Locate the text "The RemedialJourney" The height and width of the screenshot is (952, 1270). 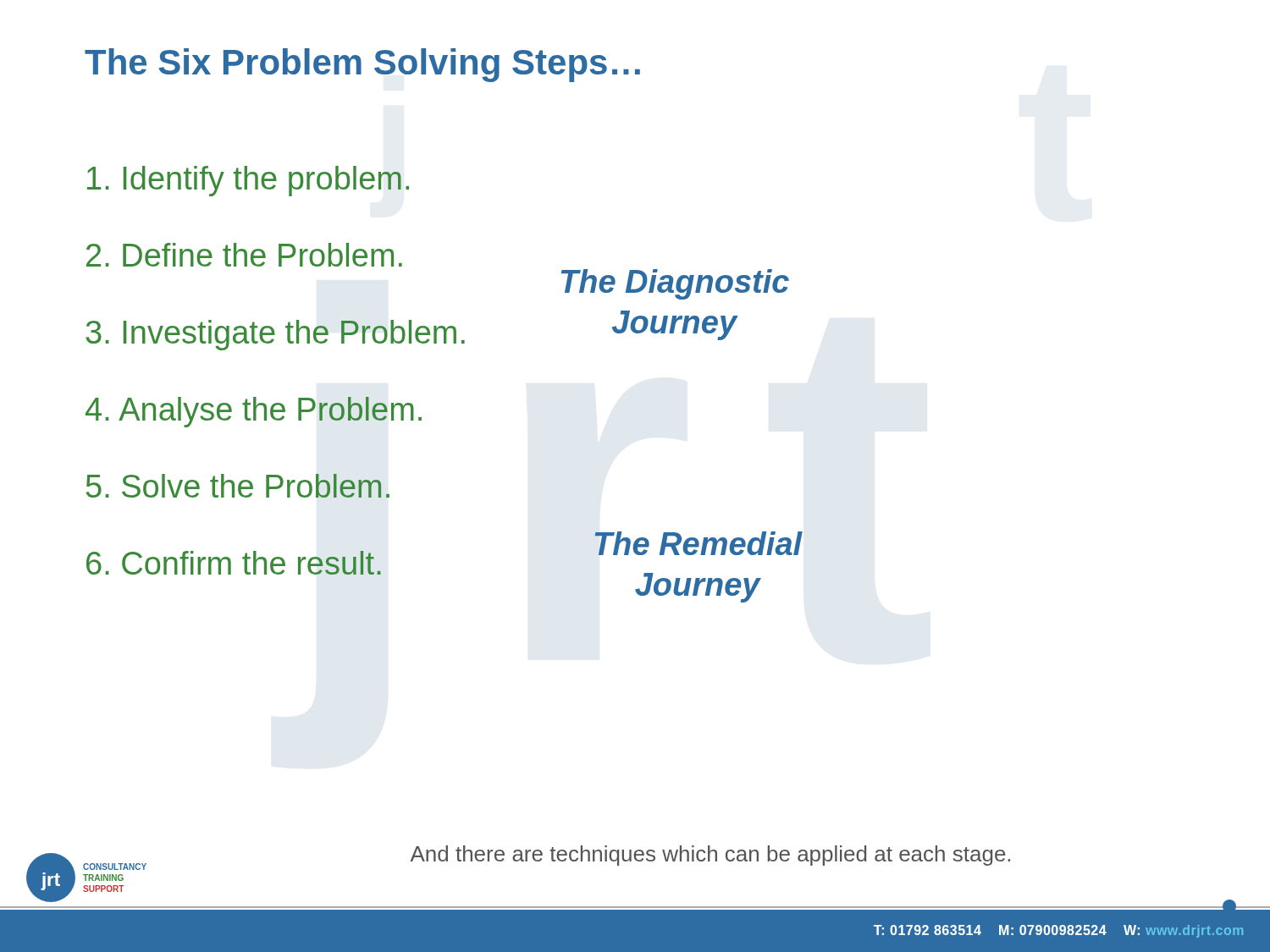pyautogui.click(x=697, y=564)
